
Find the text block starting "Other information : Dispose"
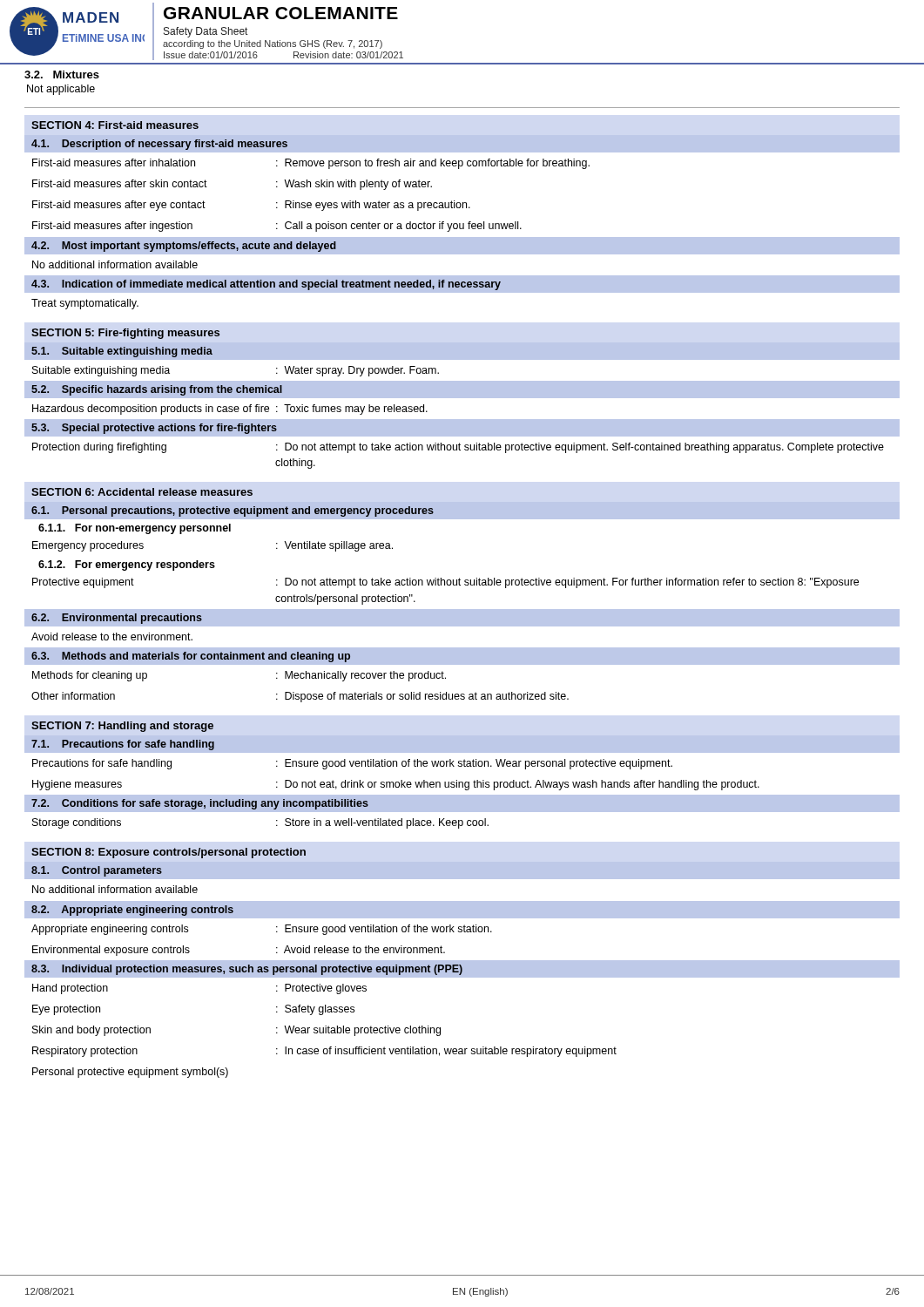pyautogui.click(x=462, y=696)
